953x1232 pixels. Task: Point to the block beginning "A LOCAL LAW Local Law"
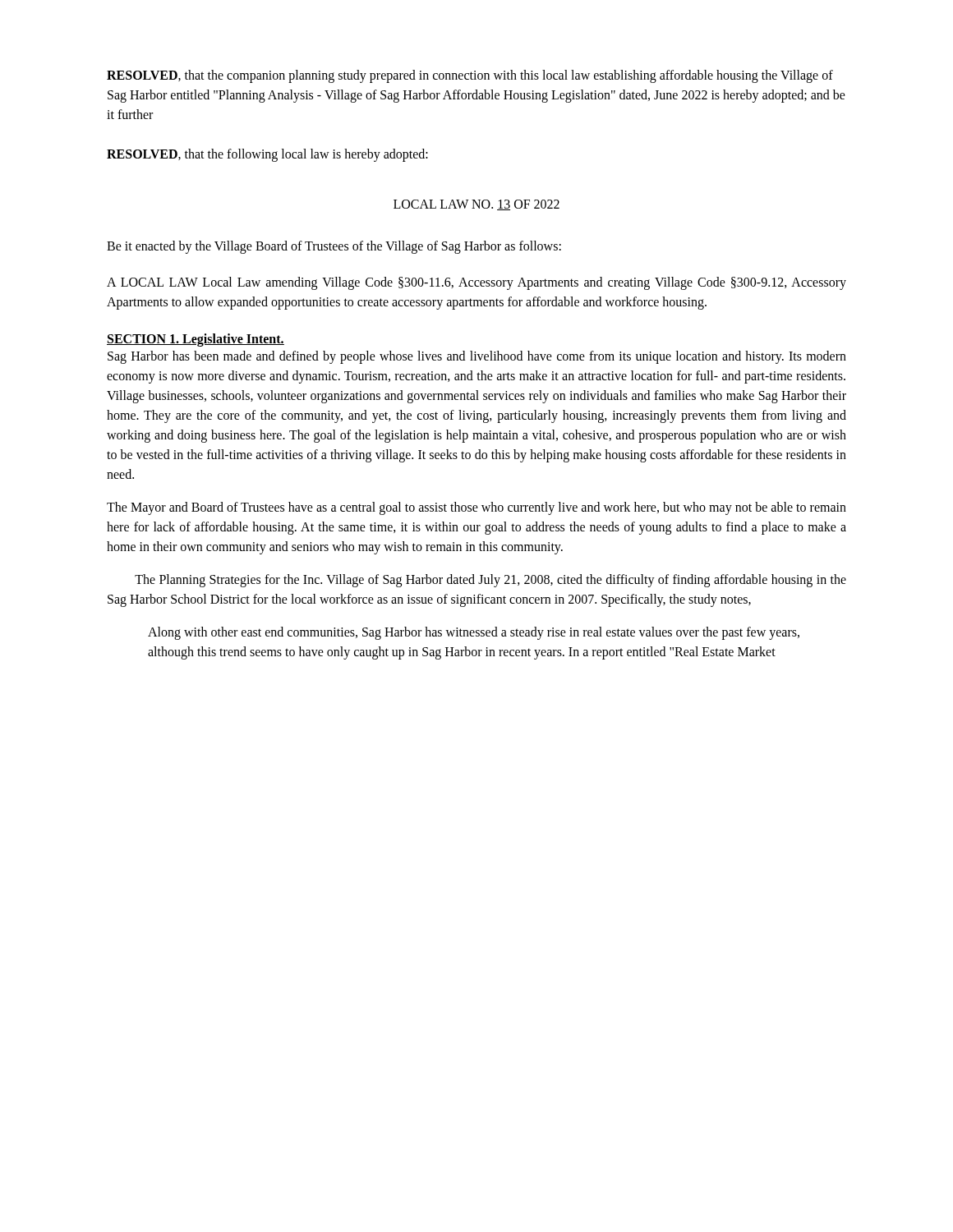click(476, 292)
